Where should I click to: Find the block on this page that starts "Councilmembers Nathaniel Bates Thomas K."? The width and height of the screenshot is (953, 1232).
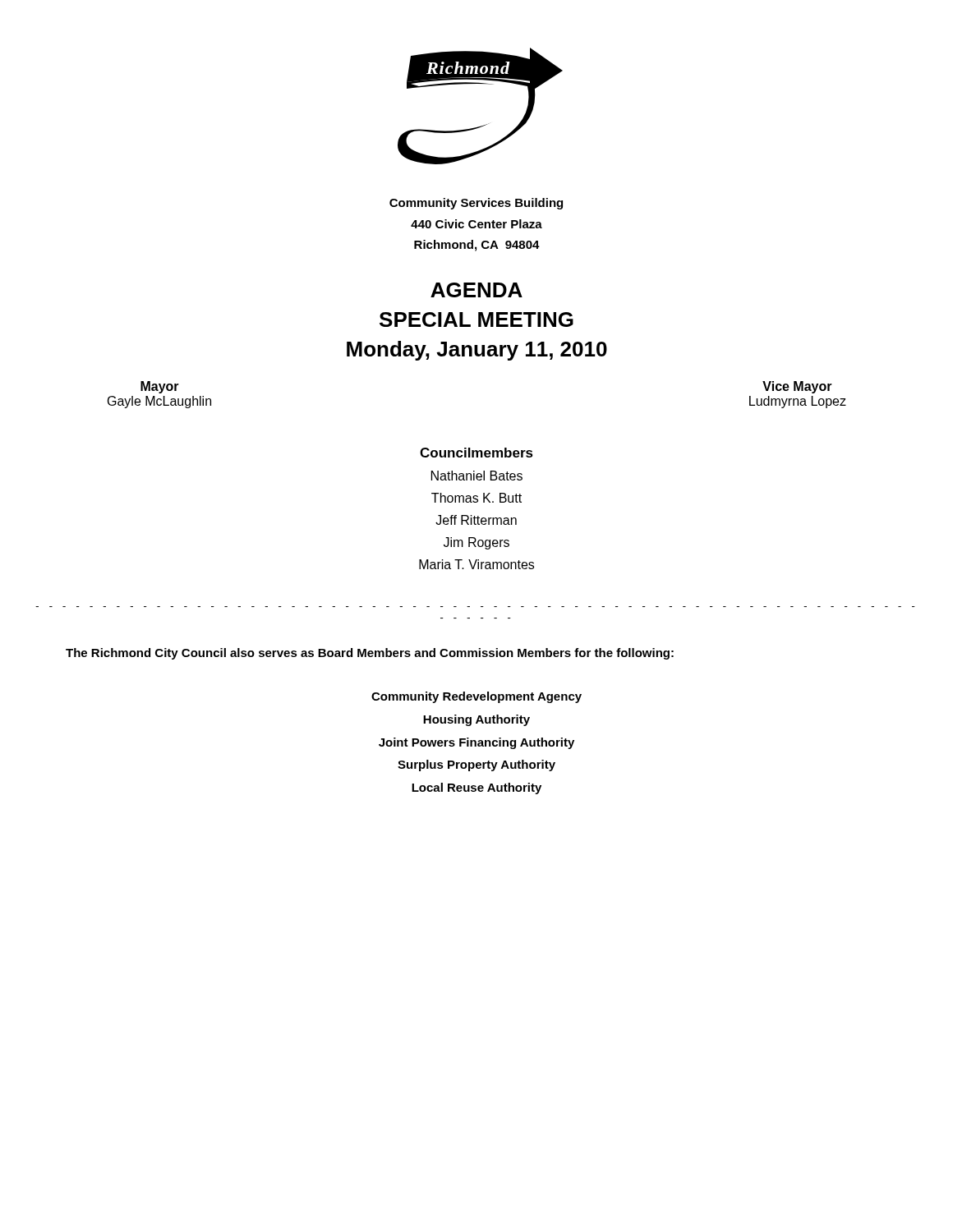pos(476,511)
